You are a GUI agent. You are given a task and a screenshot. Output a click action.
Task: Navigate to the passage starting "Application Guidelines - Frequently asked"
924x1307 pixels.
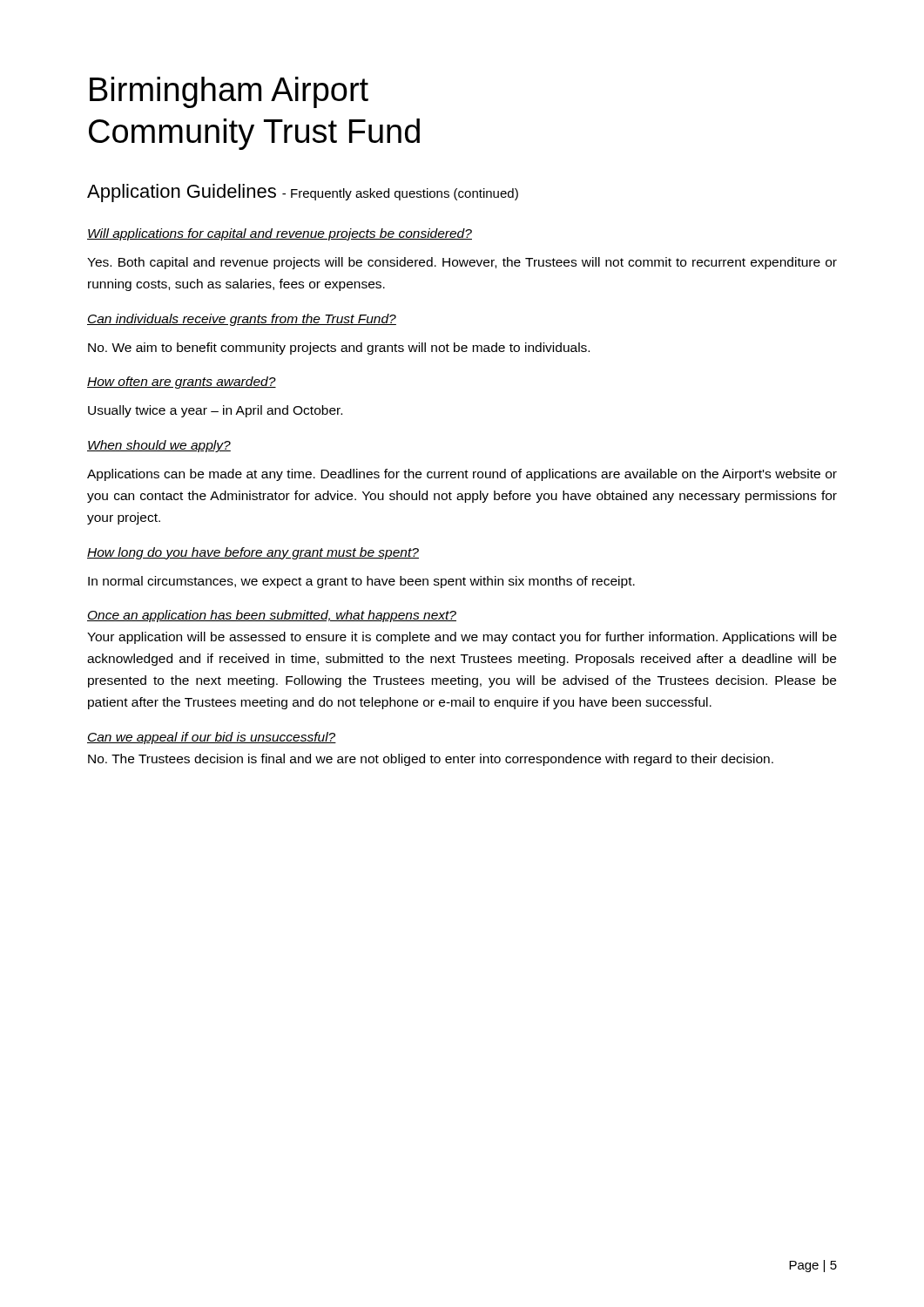click(303, 191)
